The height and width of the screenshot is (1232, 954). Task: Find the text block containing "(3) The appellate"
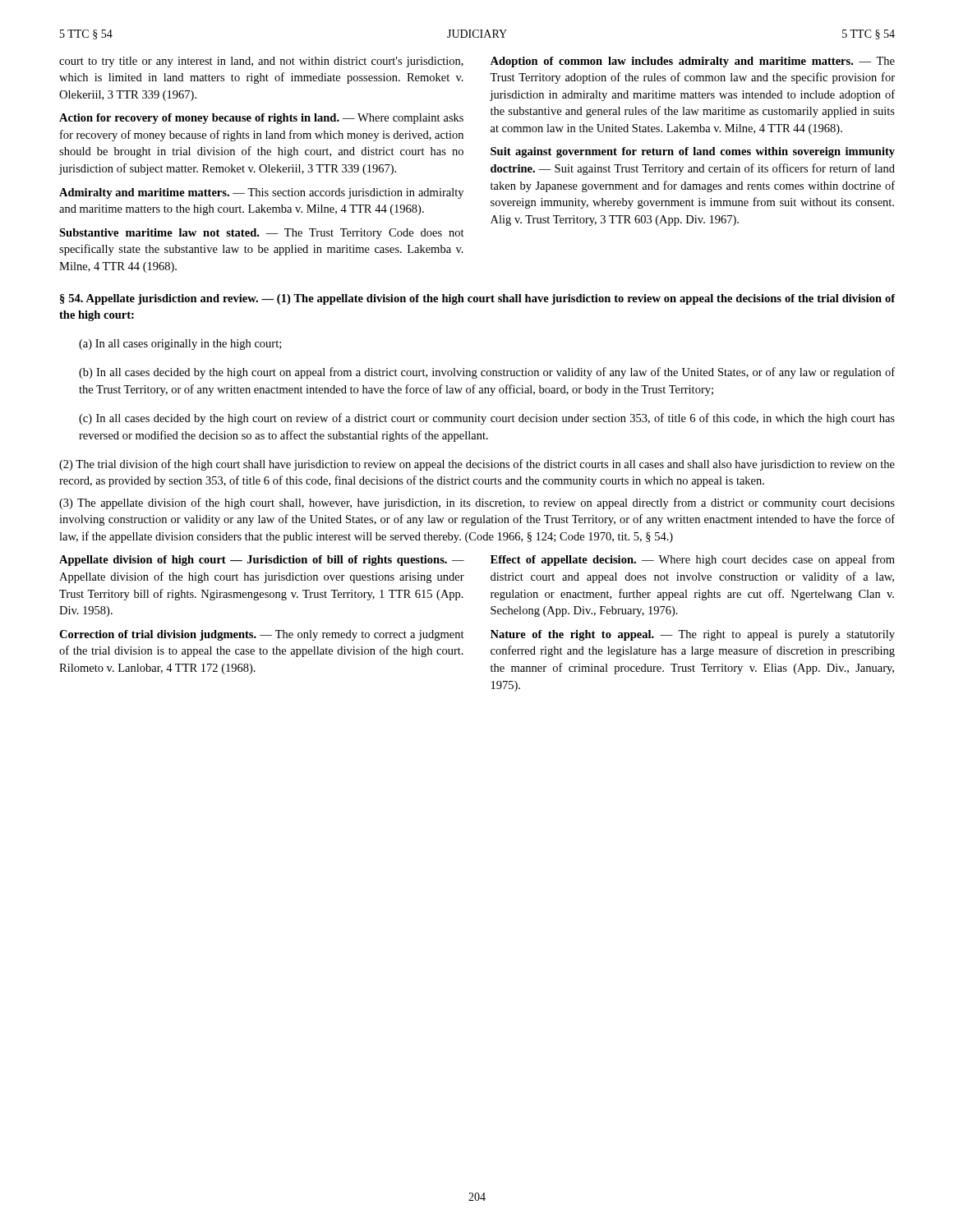click(477, 520)
